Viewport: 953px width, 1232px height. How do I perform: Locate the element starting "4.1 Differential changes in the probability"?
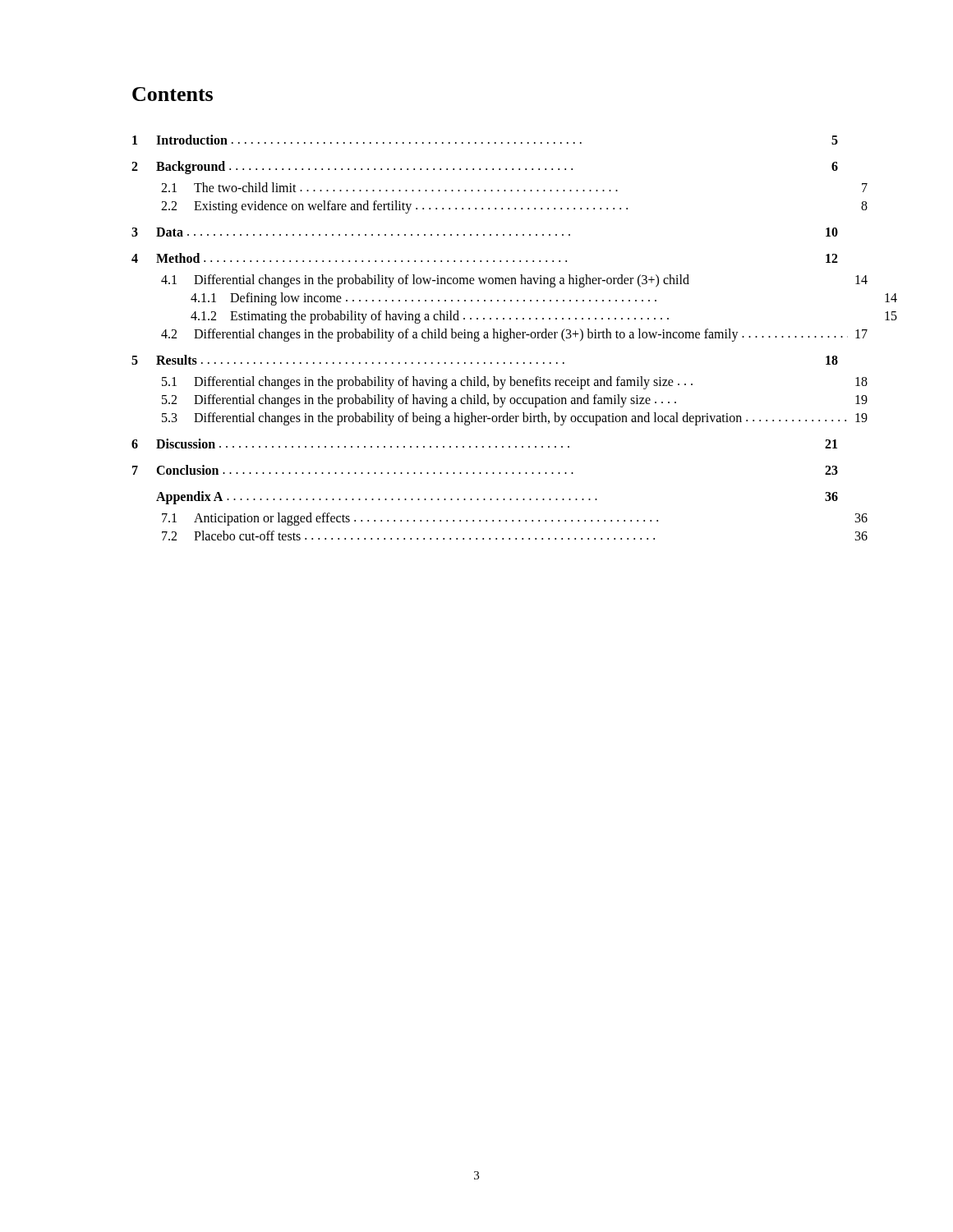point(514,280)
